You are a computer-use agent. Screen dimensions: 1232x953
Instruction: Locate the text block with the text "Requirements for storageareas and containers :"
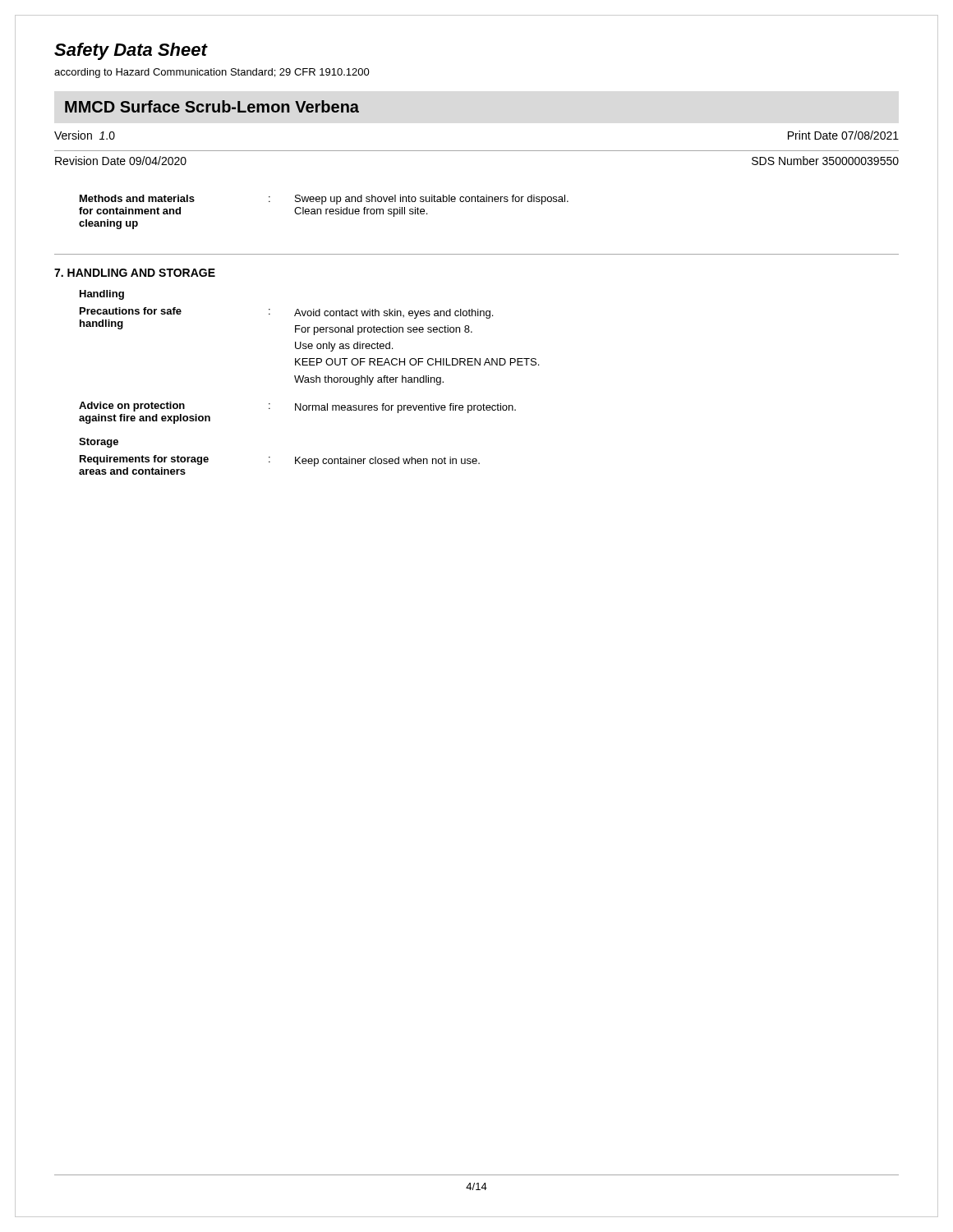489,465
